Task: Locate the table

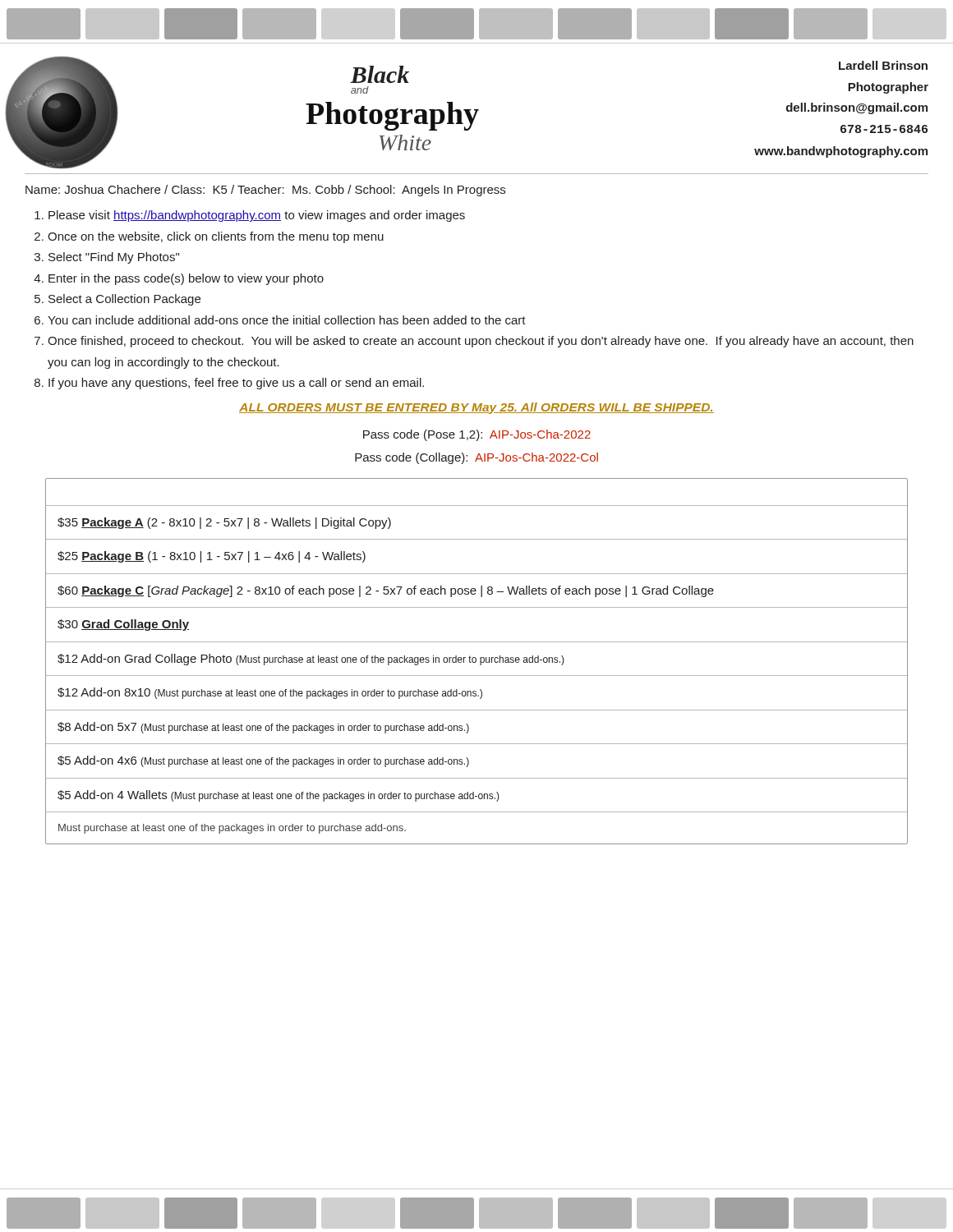Action: pyautogui.click(x=476, y=661)
